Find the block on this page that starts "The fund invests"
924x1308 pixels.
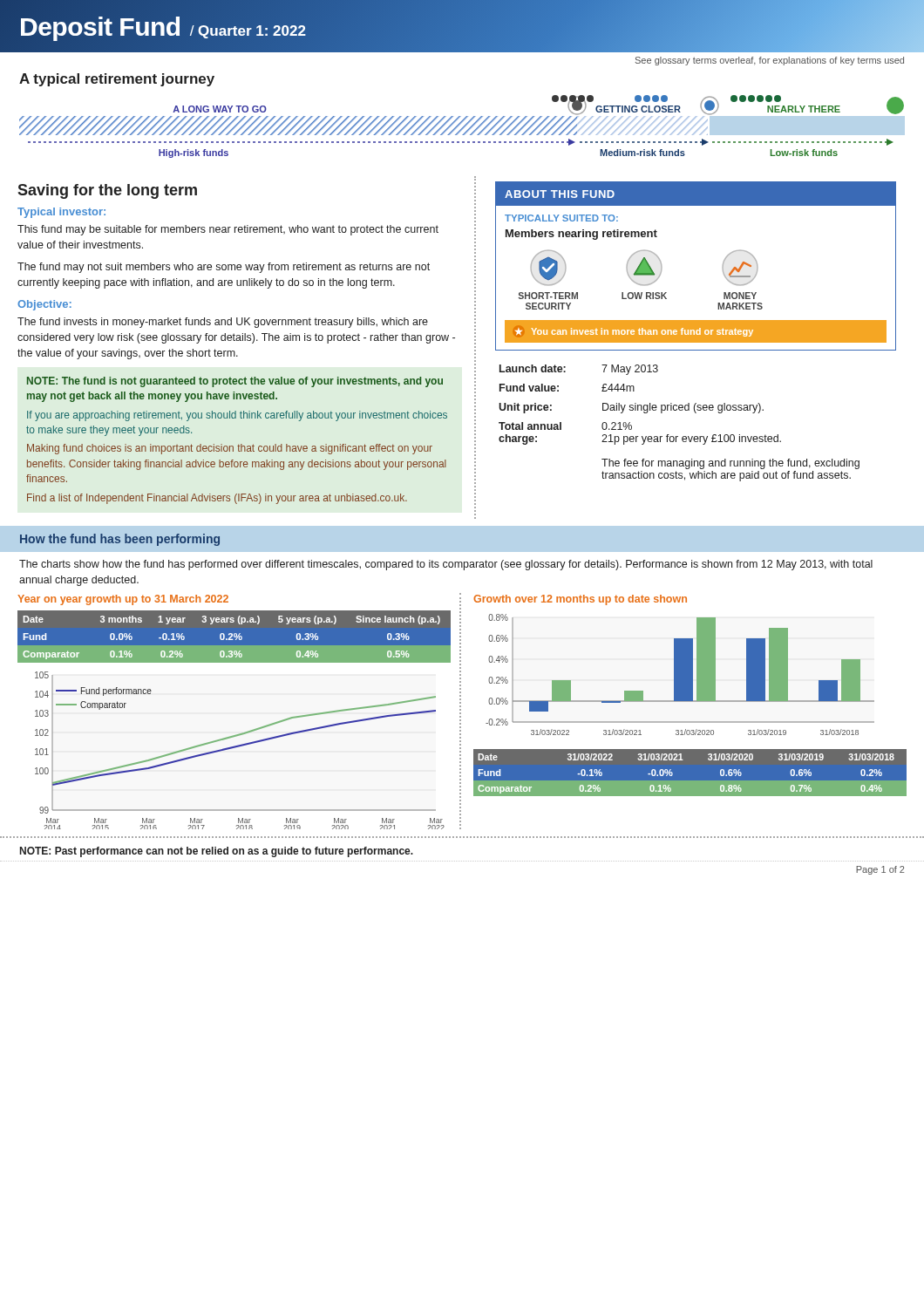(x=237, y=337)
